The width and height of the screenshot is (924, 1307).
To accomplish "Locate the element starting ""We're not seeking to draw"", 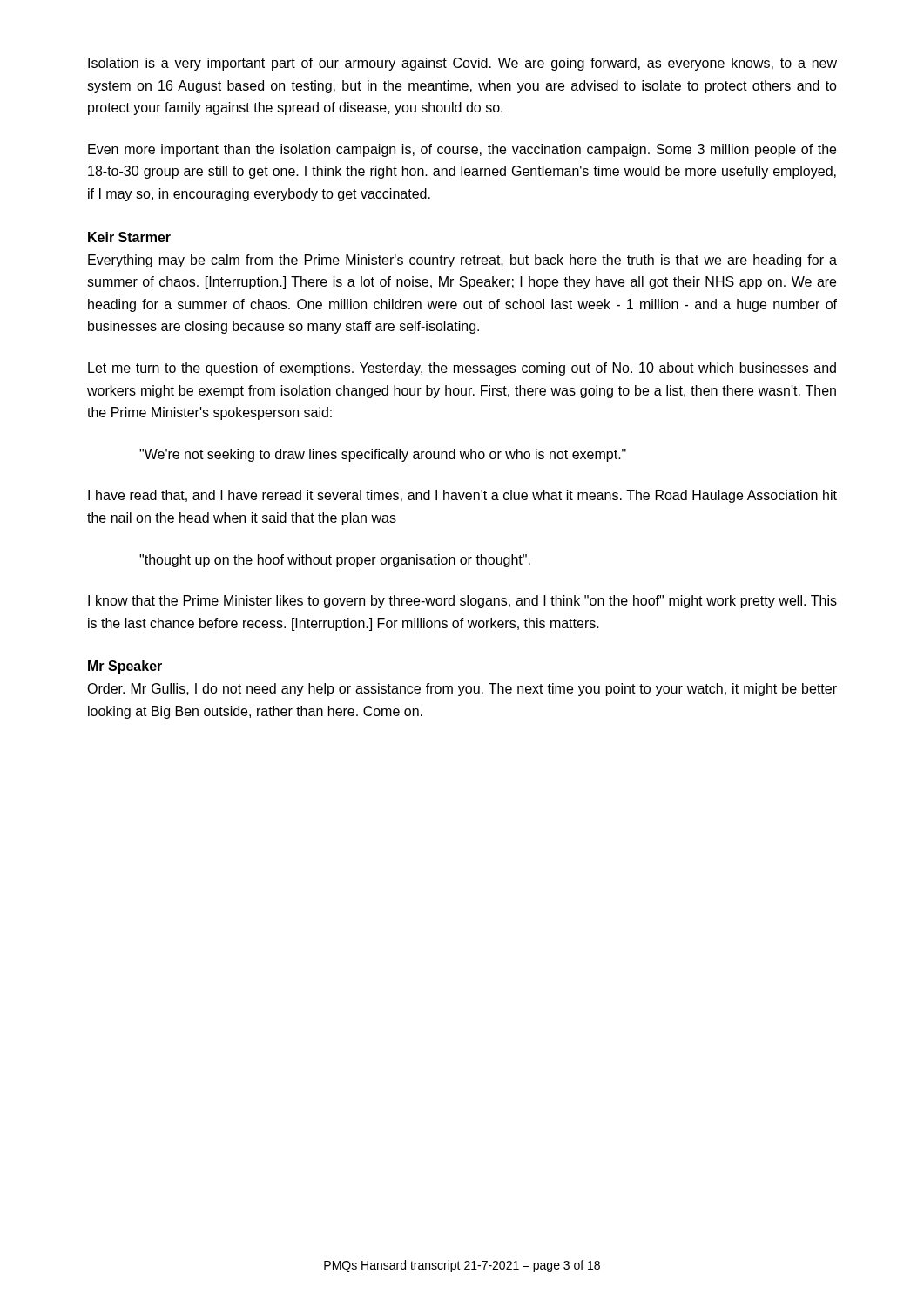I will pyautogui.click(x=383, y=454).
